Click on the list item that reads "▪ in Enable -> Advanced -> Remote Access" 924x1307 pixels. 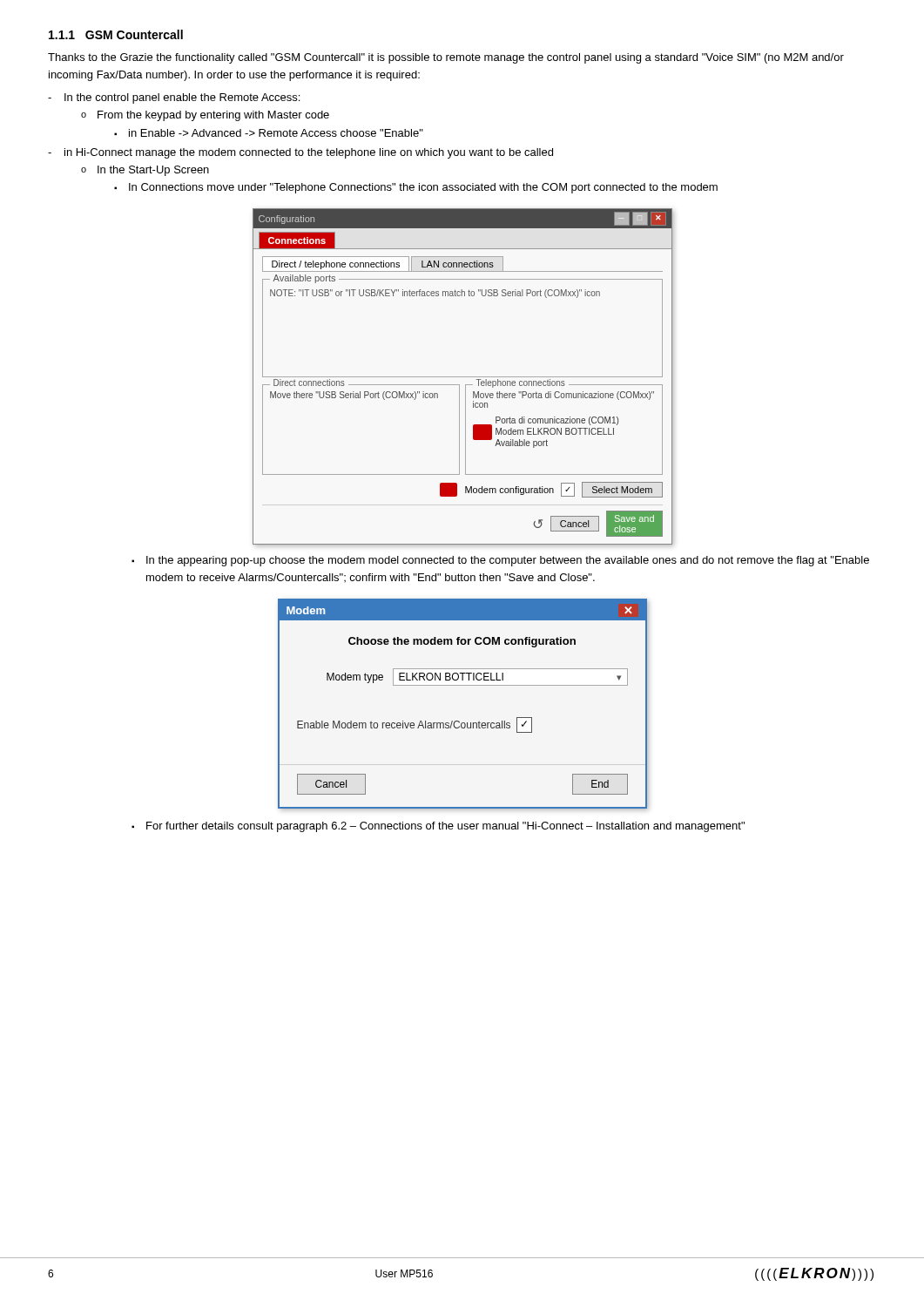pos(269,133)
